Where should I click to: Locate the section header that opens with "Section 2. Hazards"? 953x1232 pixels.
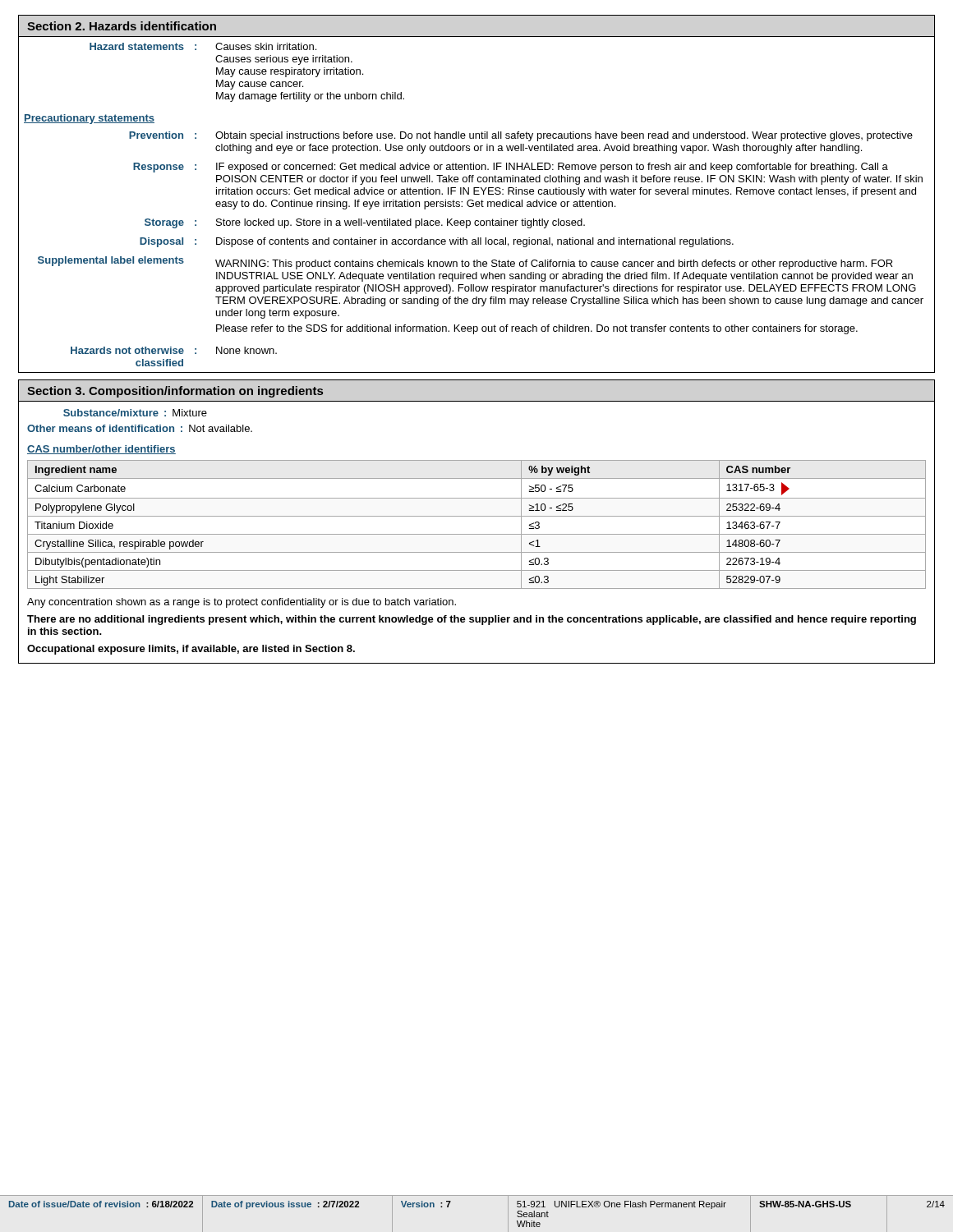click(x=476, y=194)
